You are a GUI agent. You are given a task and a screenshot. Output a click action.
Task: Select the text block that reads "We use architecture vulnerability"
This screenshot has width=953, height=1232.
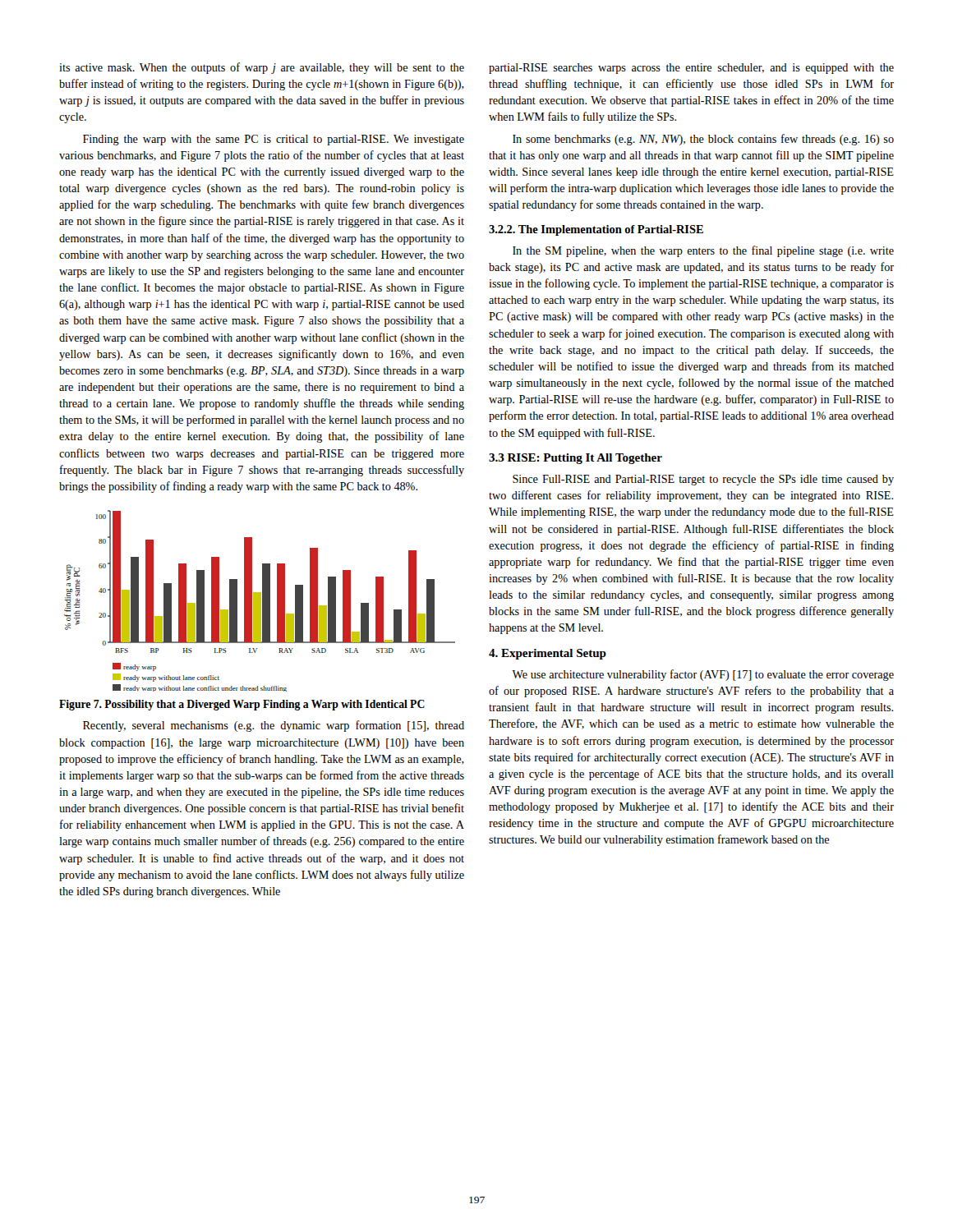click(x=691, y=757)
